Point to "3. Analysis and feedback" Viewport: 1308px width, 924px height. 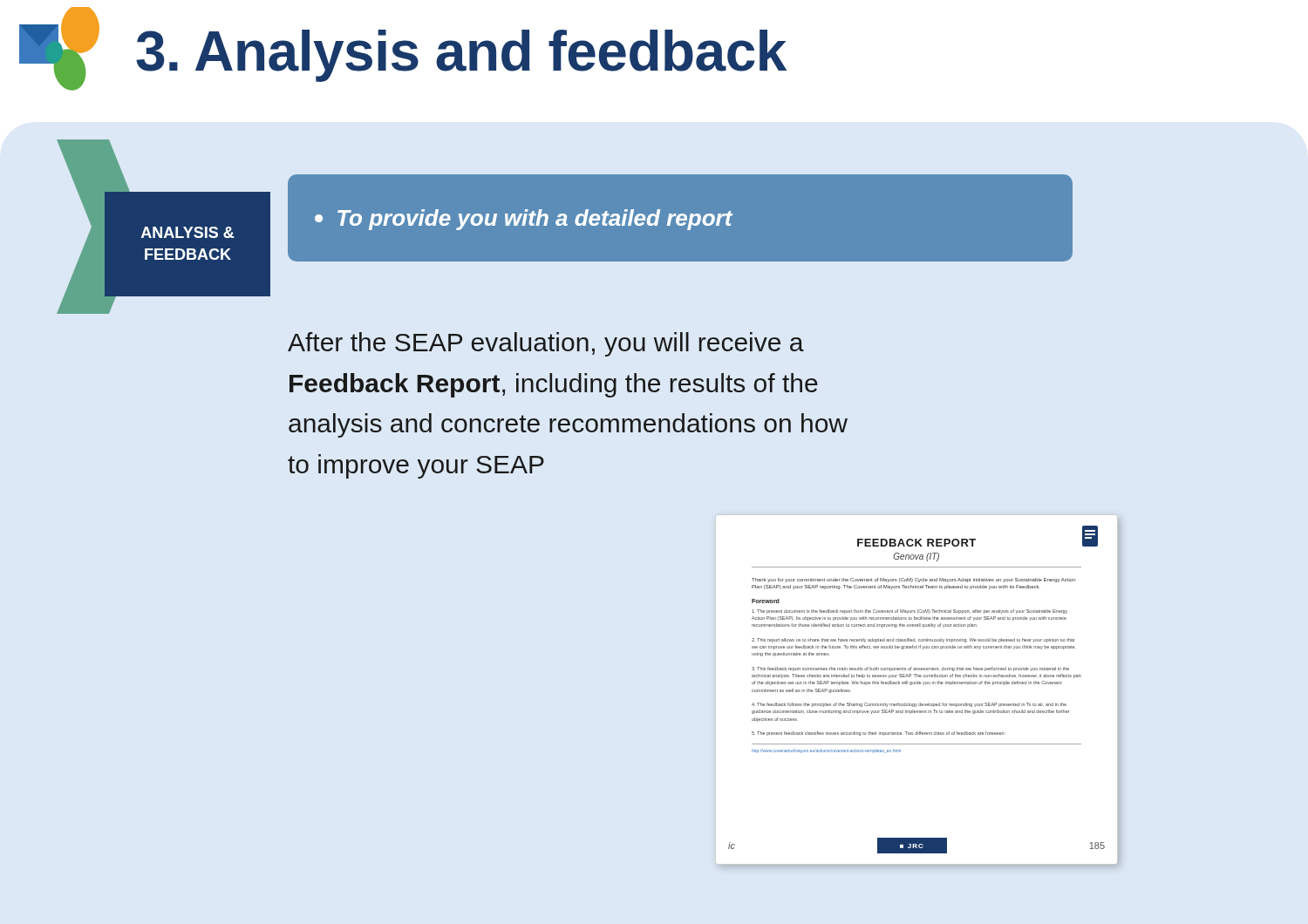tap(461, 51)
